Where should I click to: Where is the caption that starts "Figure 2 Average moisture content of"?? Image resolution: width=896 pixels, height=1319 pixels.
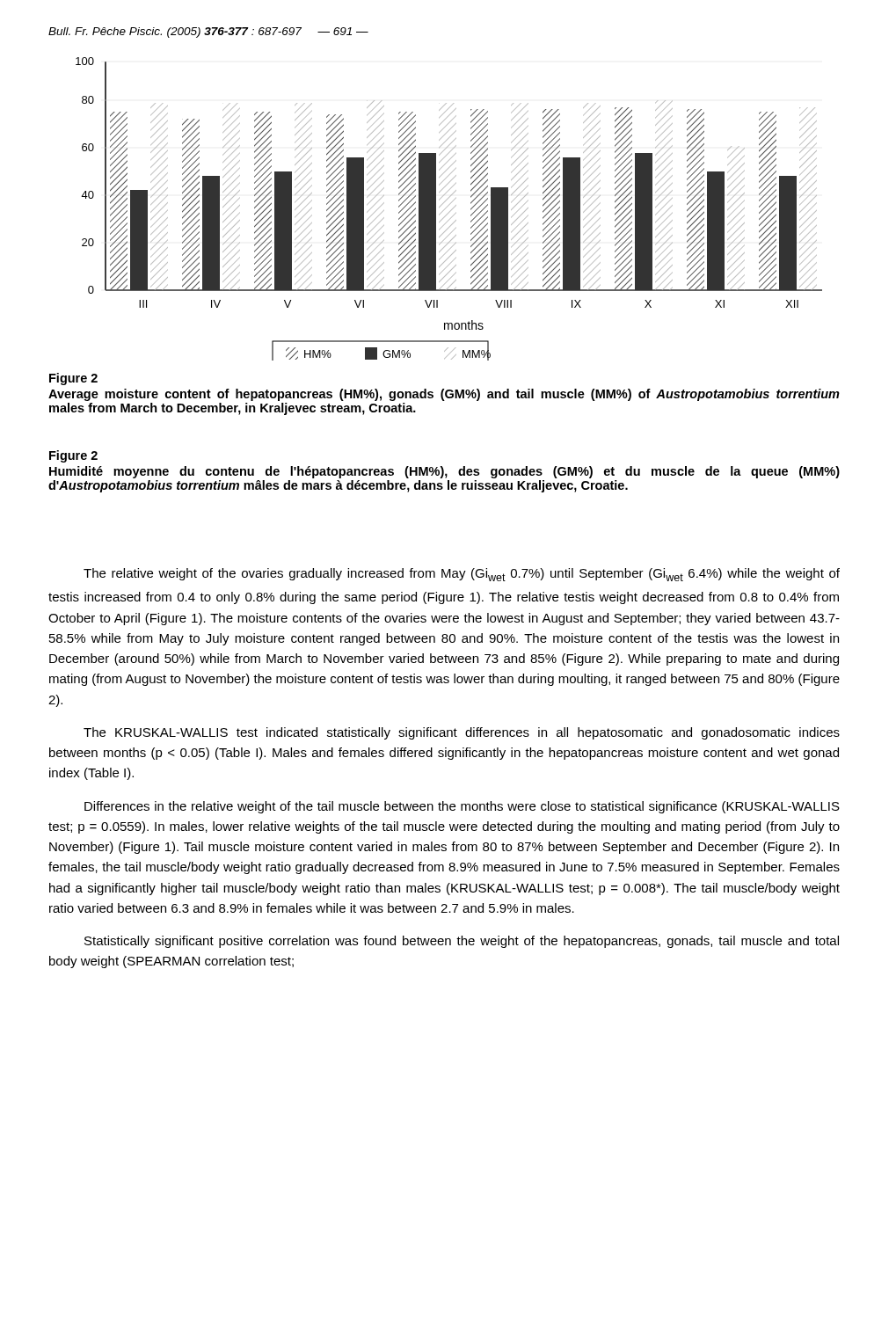(444, 393)
